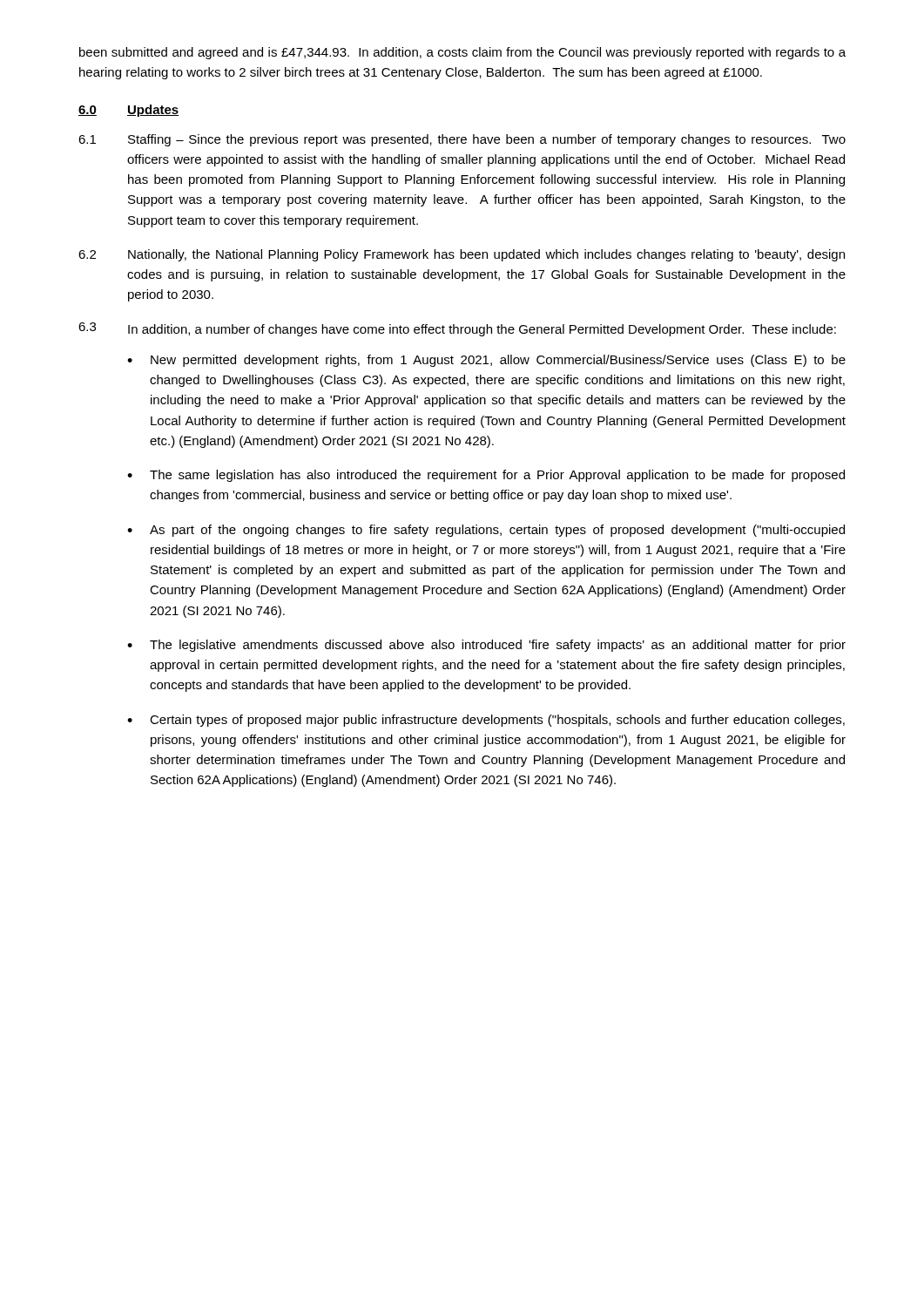The width and height of the screenshot is (924, 1307).
Task: Find the text starting "• The legislative amendments"
Action: [x=486, y=665]
